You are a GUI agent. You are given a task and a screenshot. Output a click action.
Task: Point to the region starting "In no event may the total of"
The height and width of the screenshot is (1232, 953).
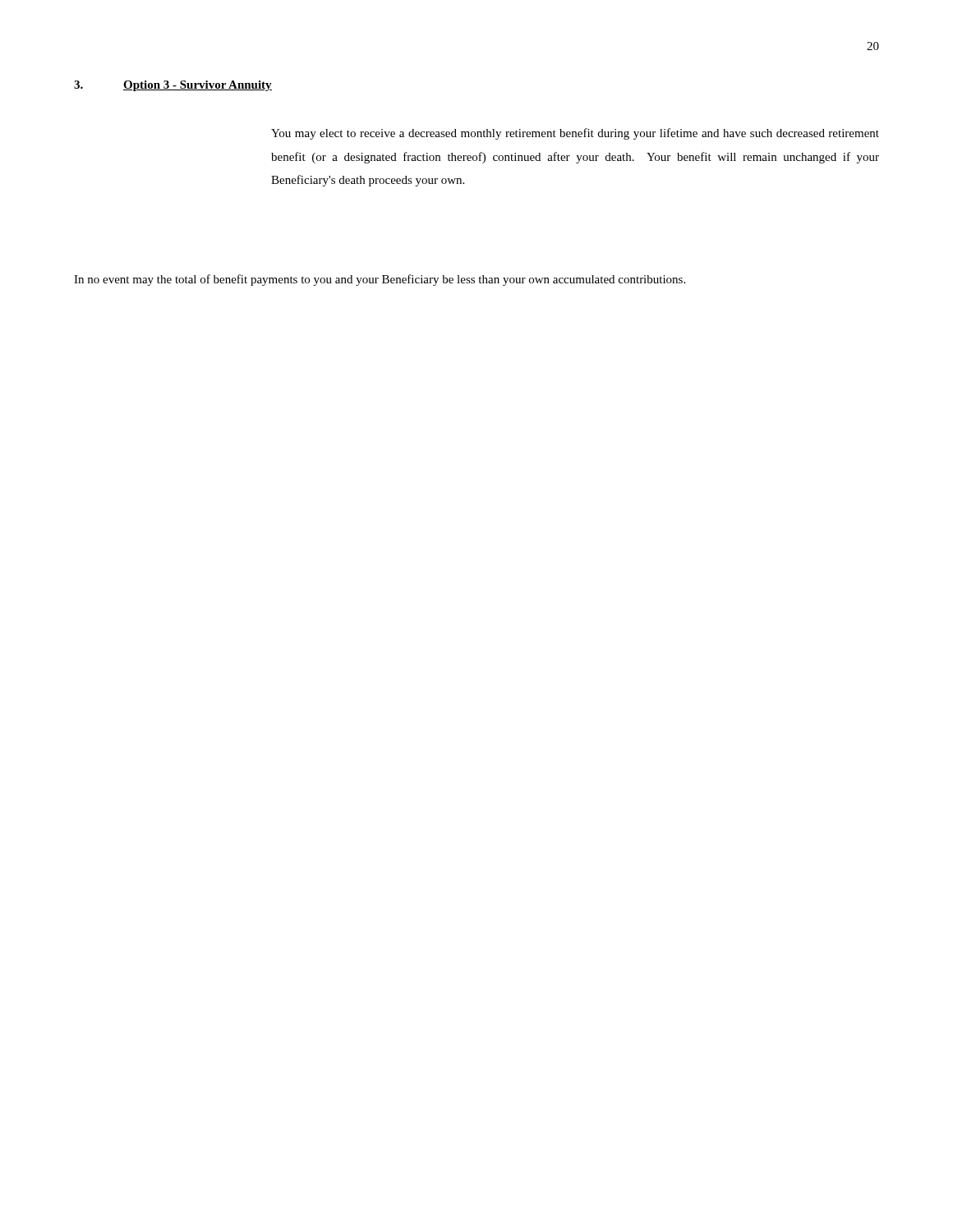click(x=380, y=279)
